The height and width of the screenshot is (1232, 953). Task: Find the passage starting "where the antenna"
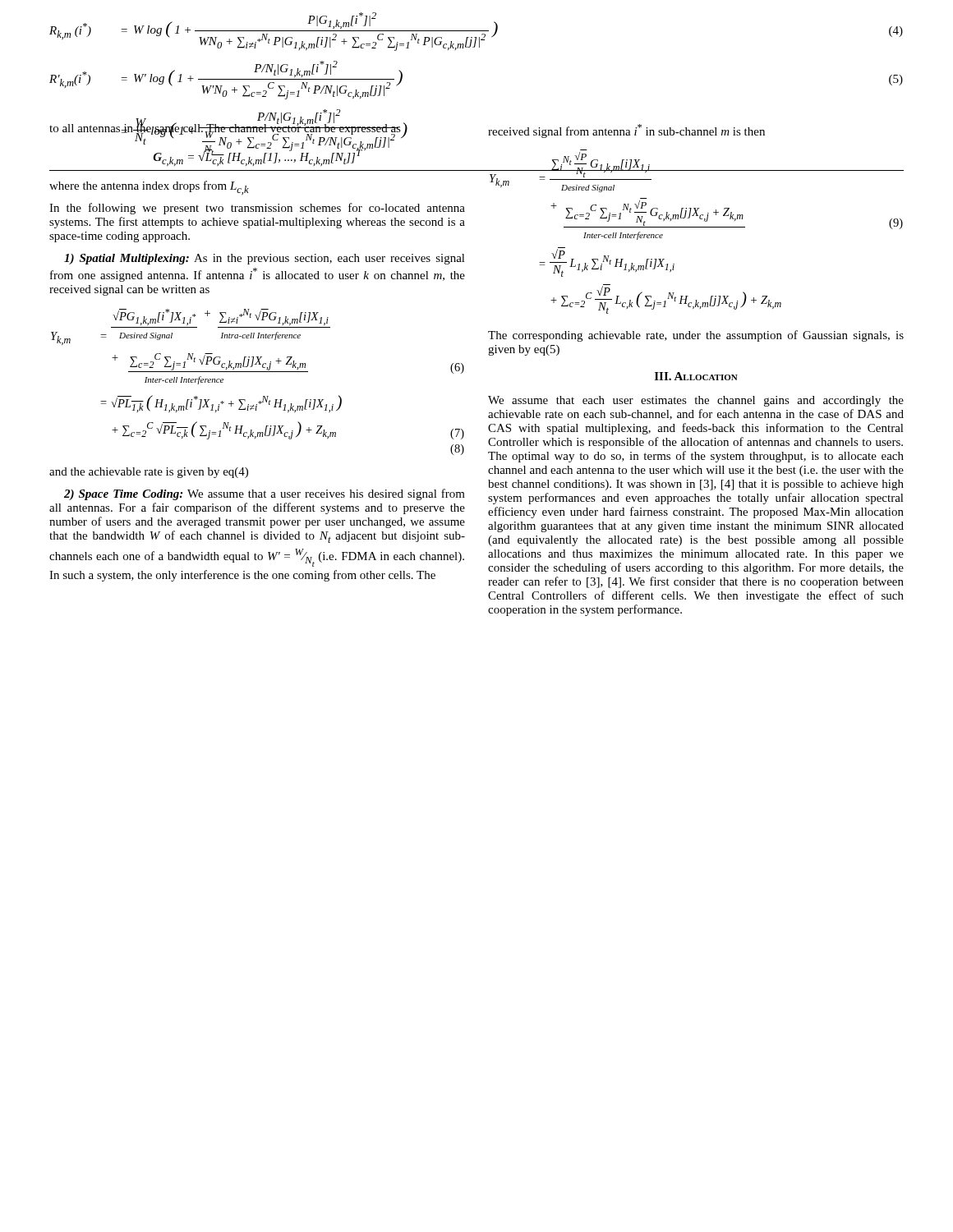pos(149,187)
